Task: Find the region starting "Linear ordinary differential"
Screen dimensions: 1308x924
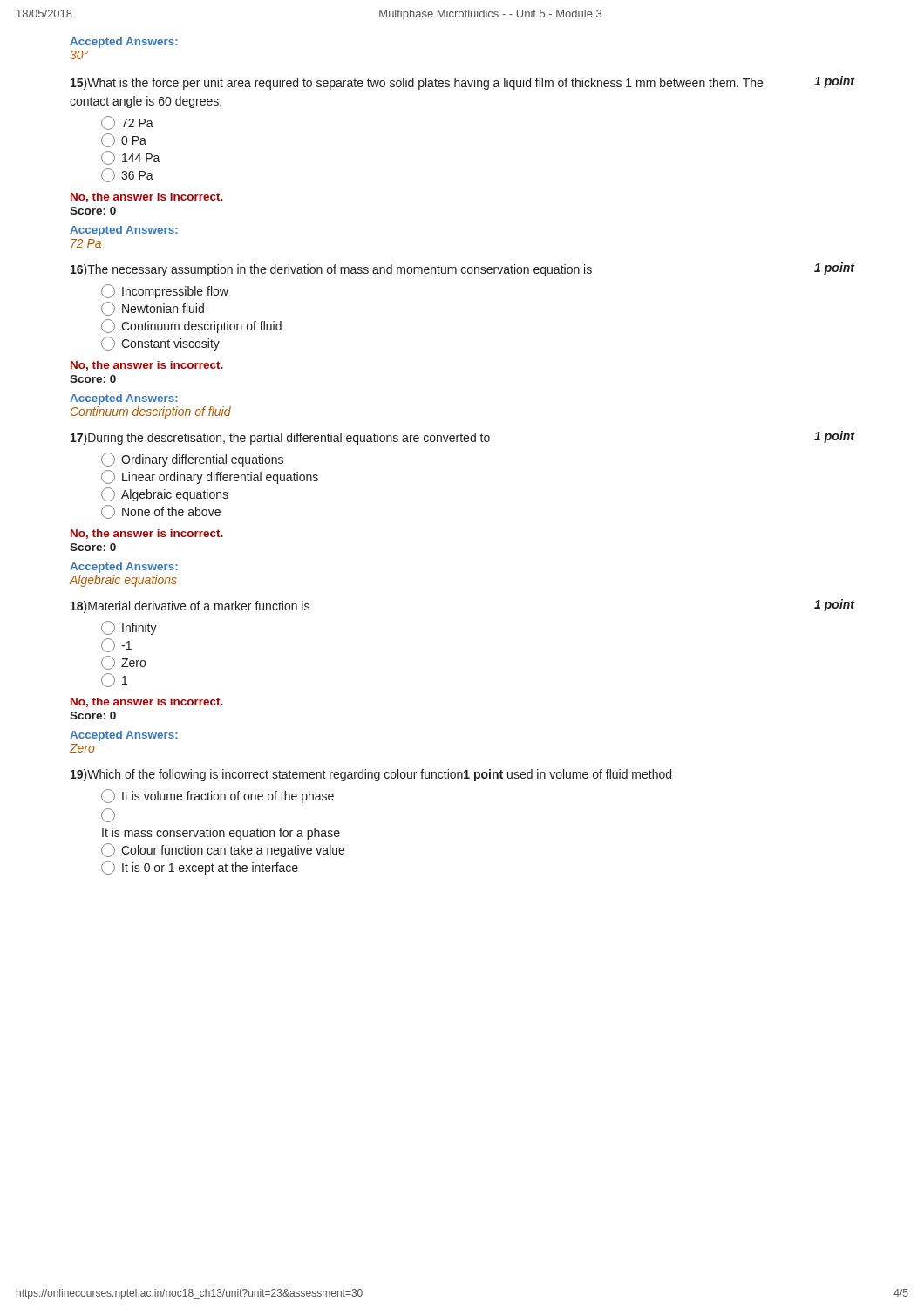Action: 210,477
